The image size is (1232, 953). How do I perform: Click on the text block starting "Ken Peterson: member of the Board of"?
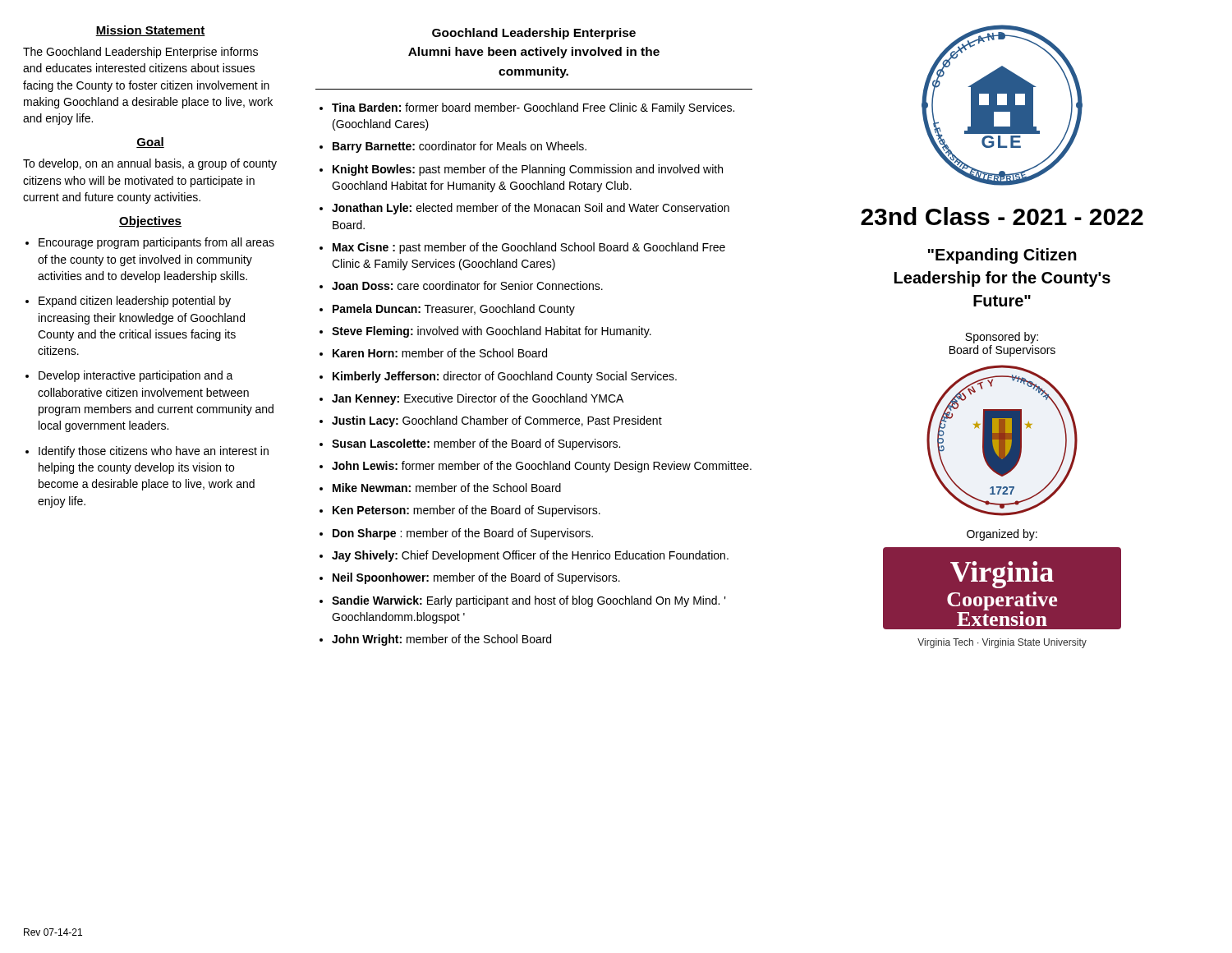coord(466,511)
